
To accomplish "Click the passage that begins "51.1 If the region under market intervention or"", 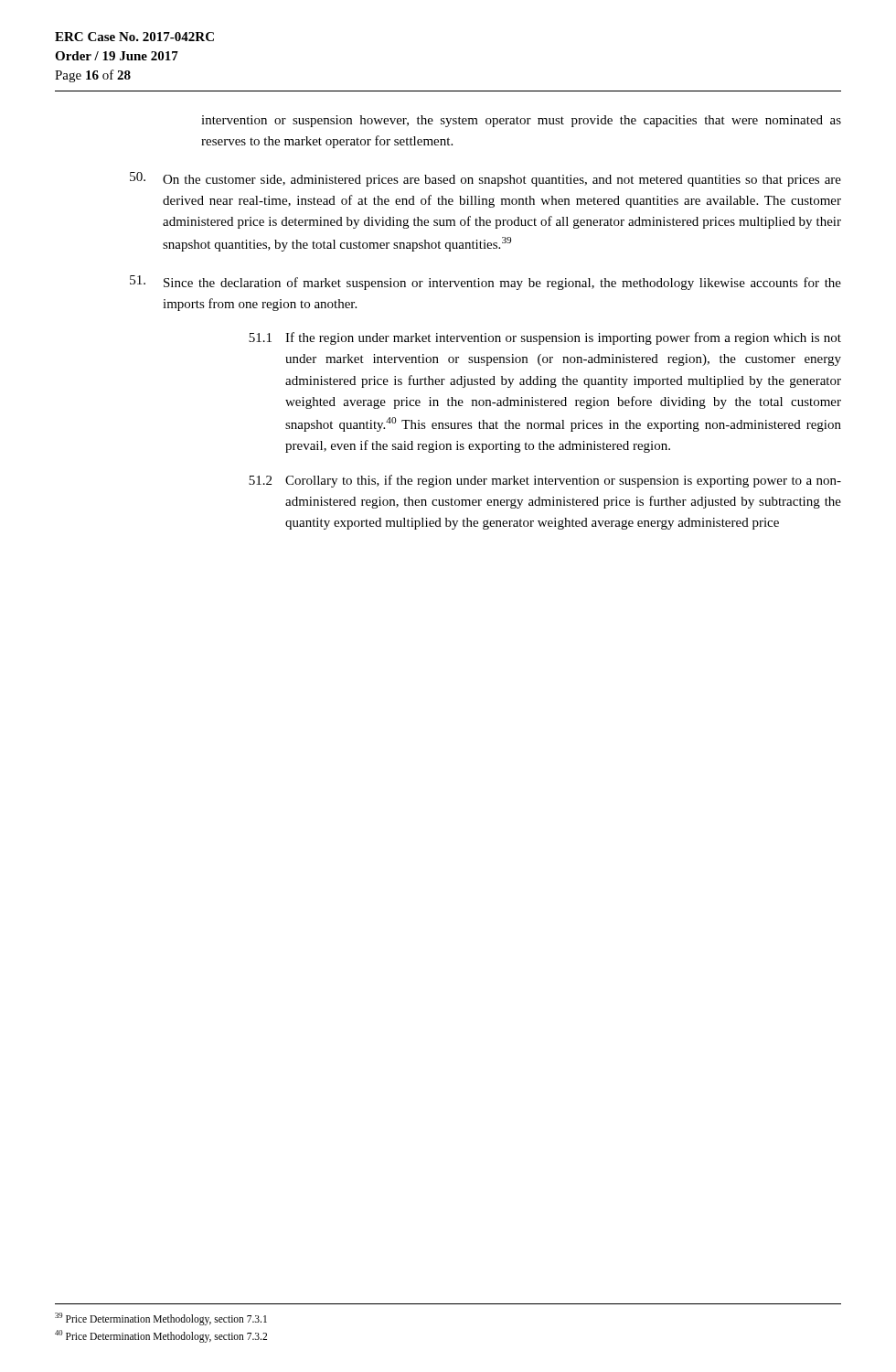I will click(529, 392).
